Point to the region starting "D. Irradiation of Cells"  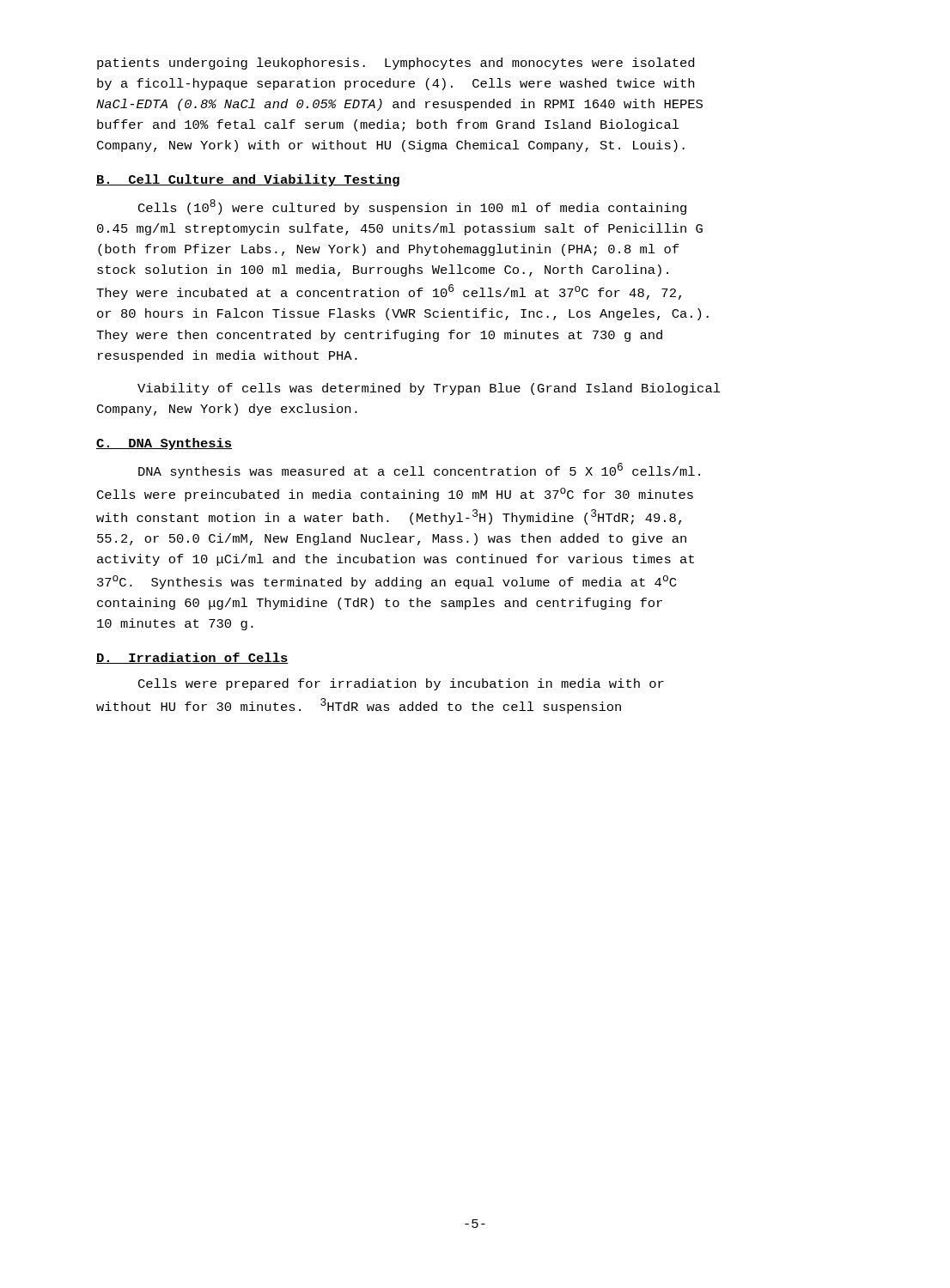click(x=192, y=659)
